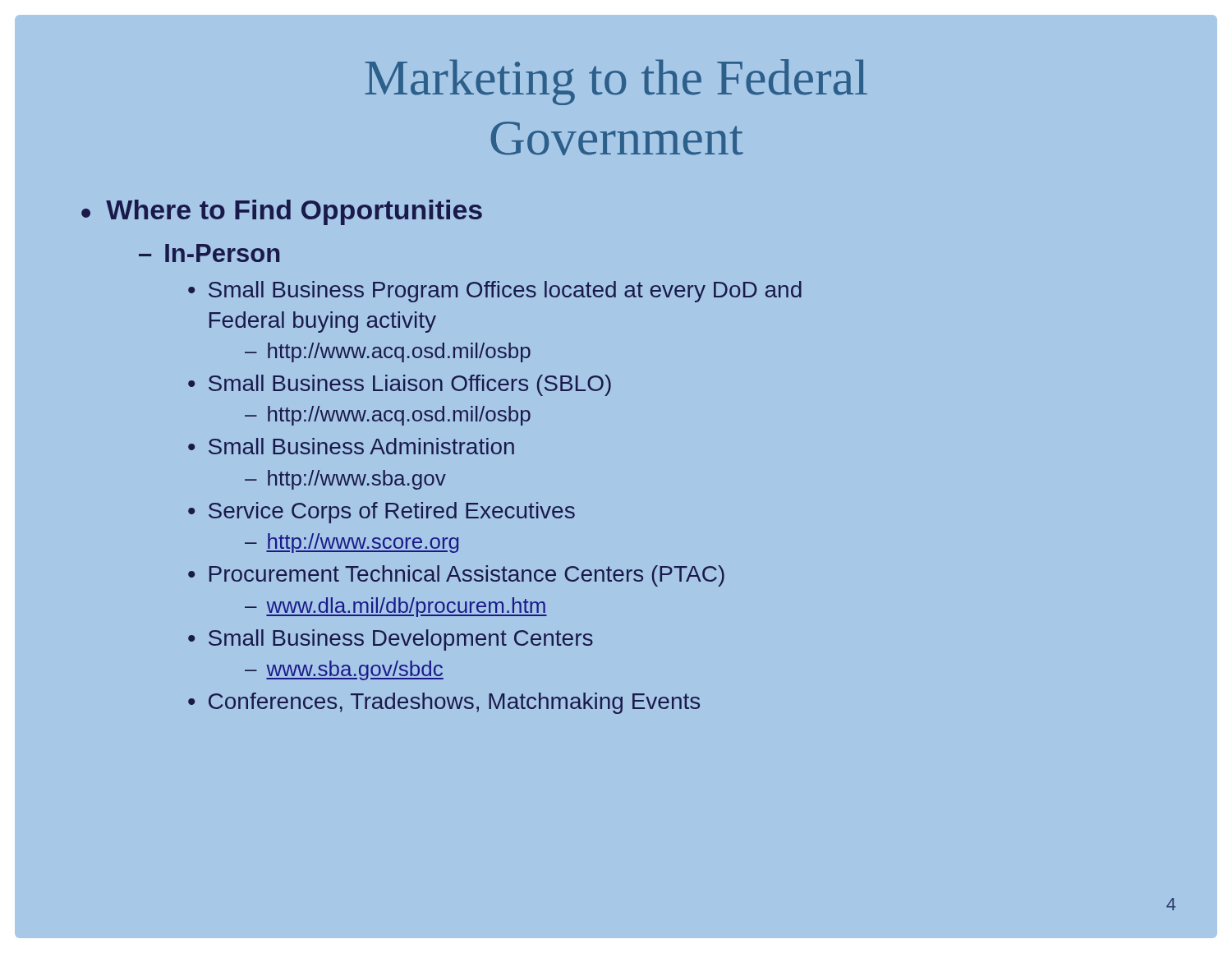Click on the list item with the text "• Conferences, Tradeshows, Matchmaking Events"

pyautogui.click(x=444, y=702)
